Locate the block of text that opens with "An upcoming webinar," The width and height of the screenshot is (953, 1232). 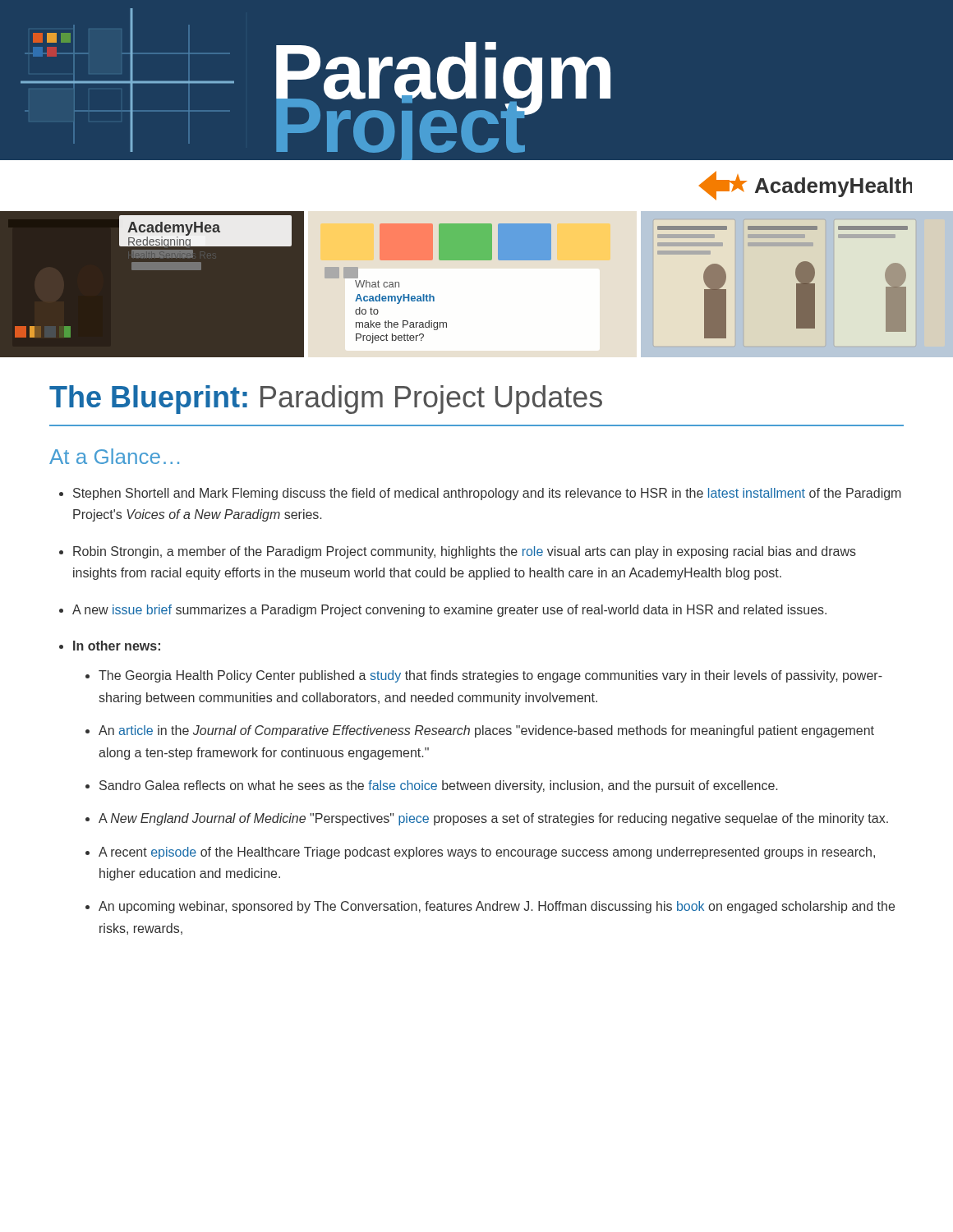pyautogui.click(x=497, y=918)
